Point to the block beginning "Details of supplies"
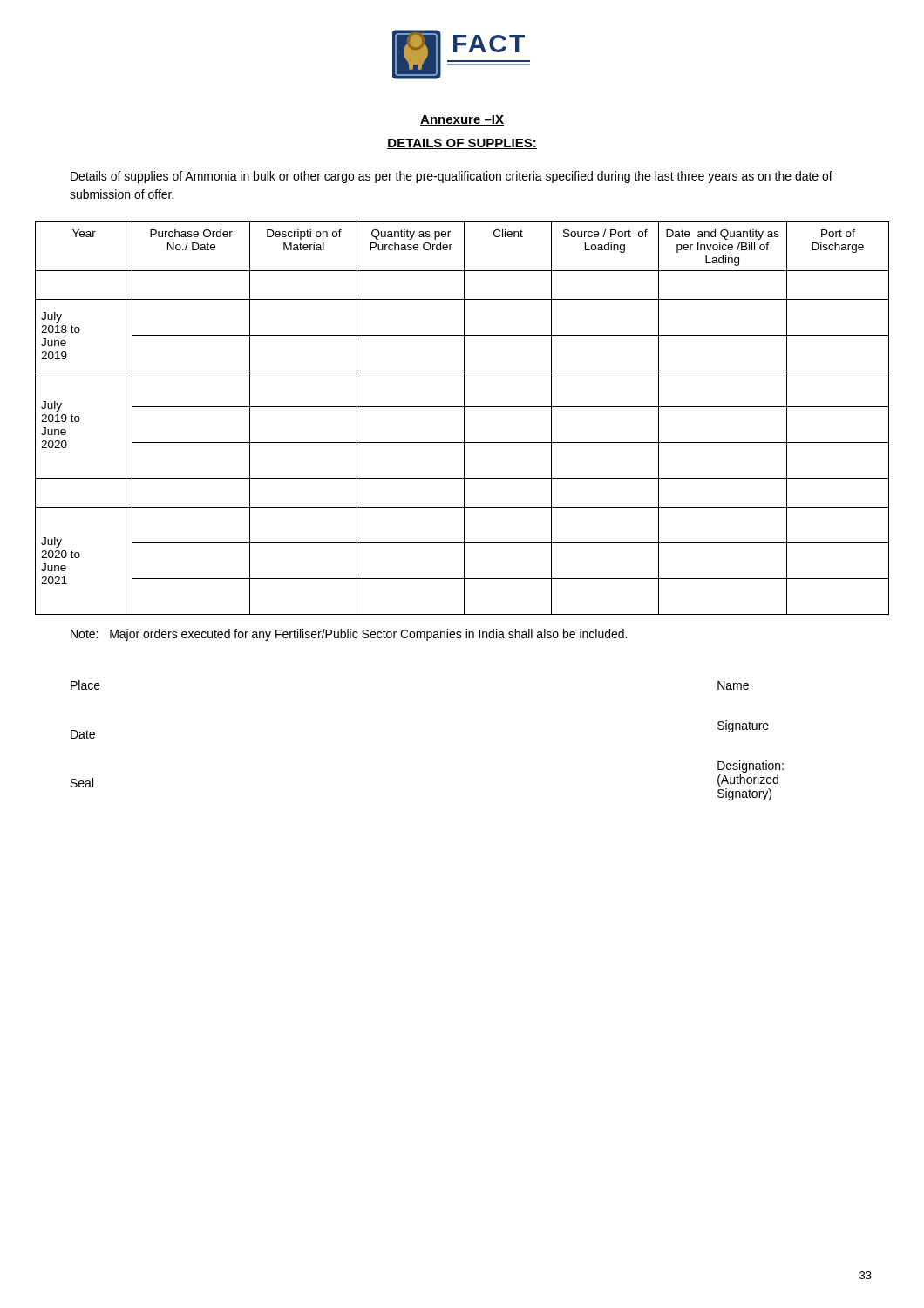Screen dimensions: 1308x924 (x=451, y=185)
